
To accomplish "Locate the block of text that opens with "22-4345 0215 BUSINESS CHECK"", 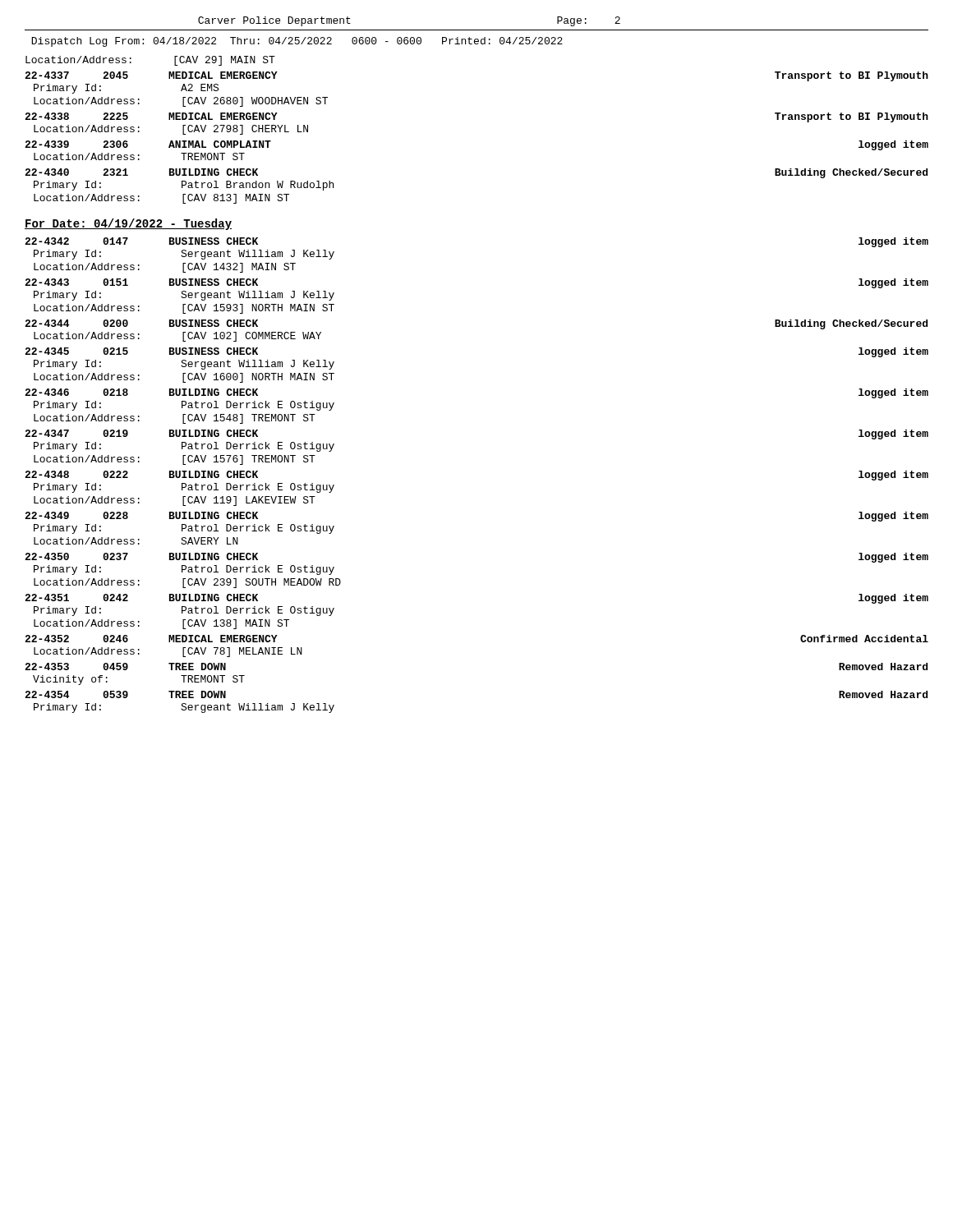I will pos(47,353).
